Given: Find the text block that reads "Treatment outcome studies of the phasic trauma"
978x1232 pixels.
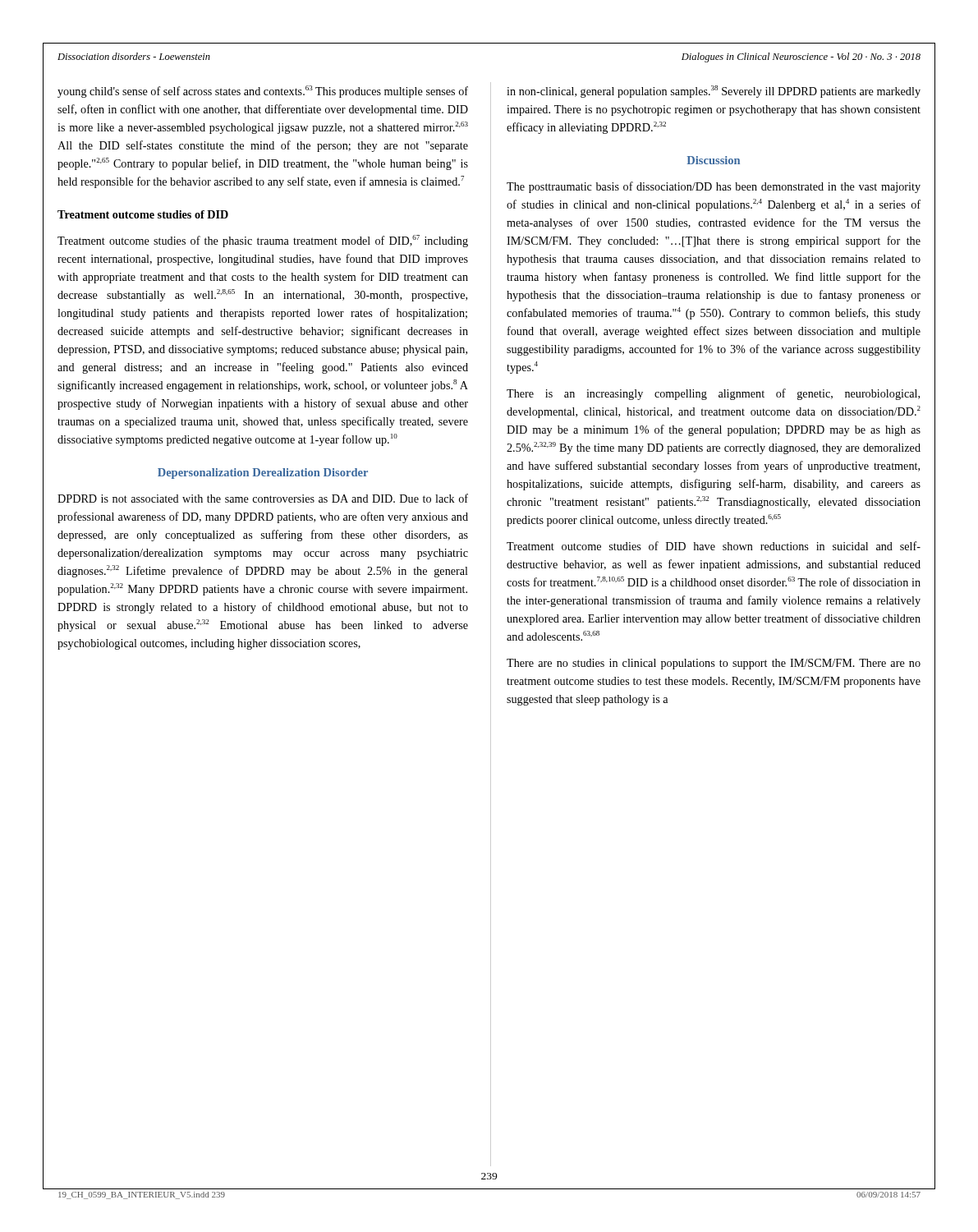Looking at the screenshot, I should (263, 340).
